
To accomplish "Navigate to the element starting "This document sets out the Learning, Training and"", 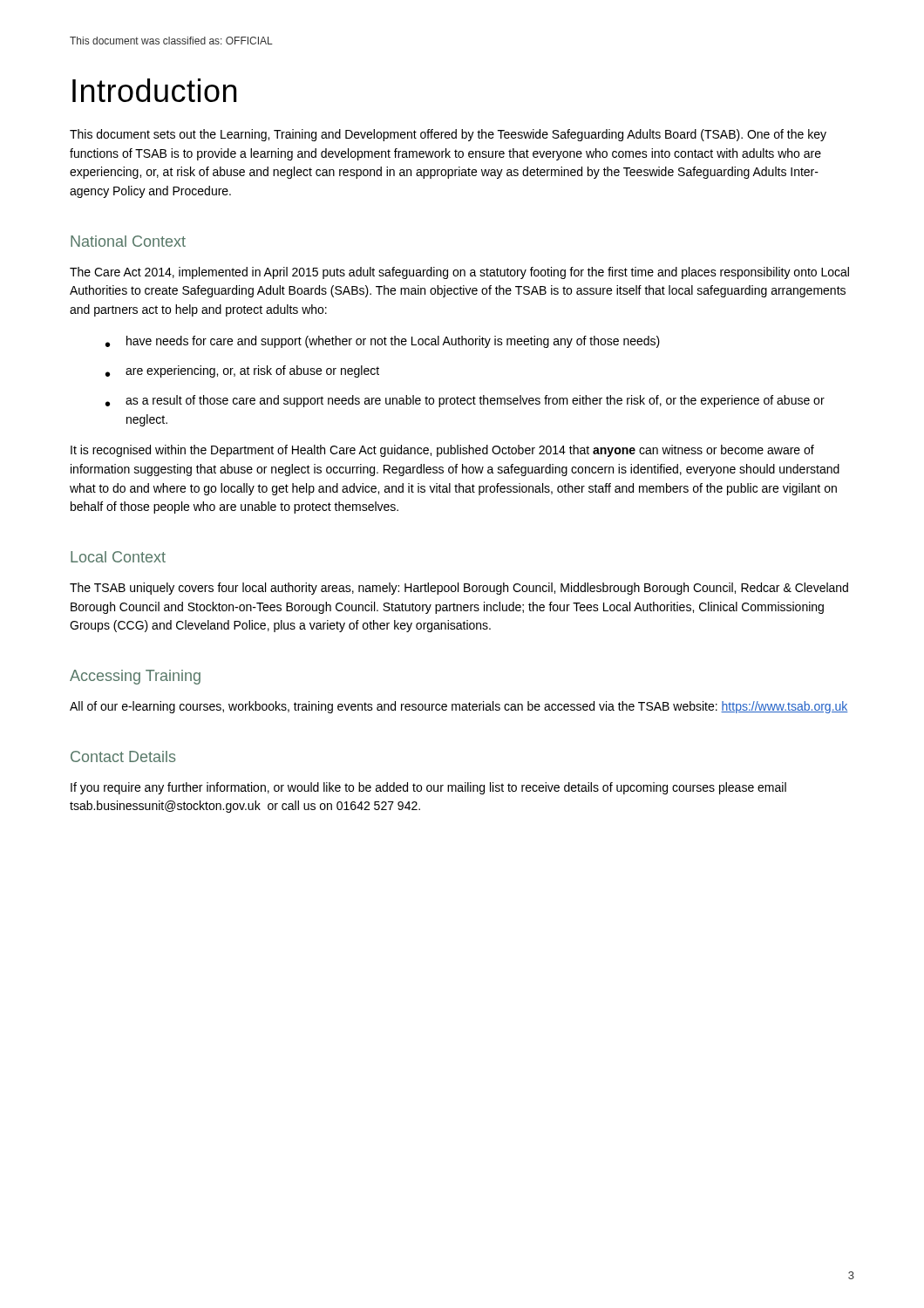I will [x=448, y=163].
